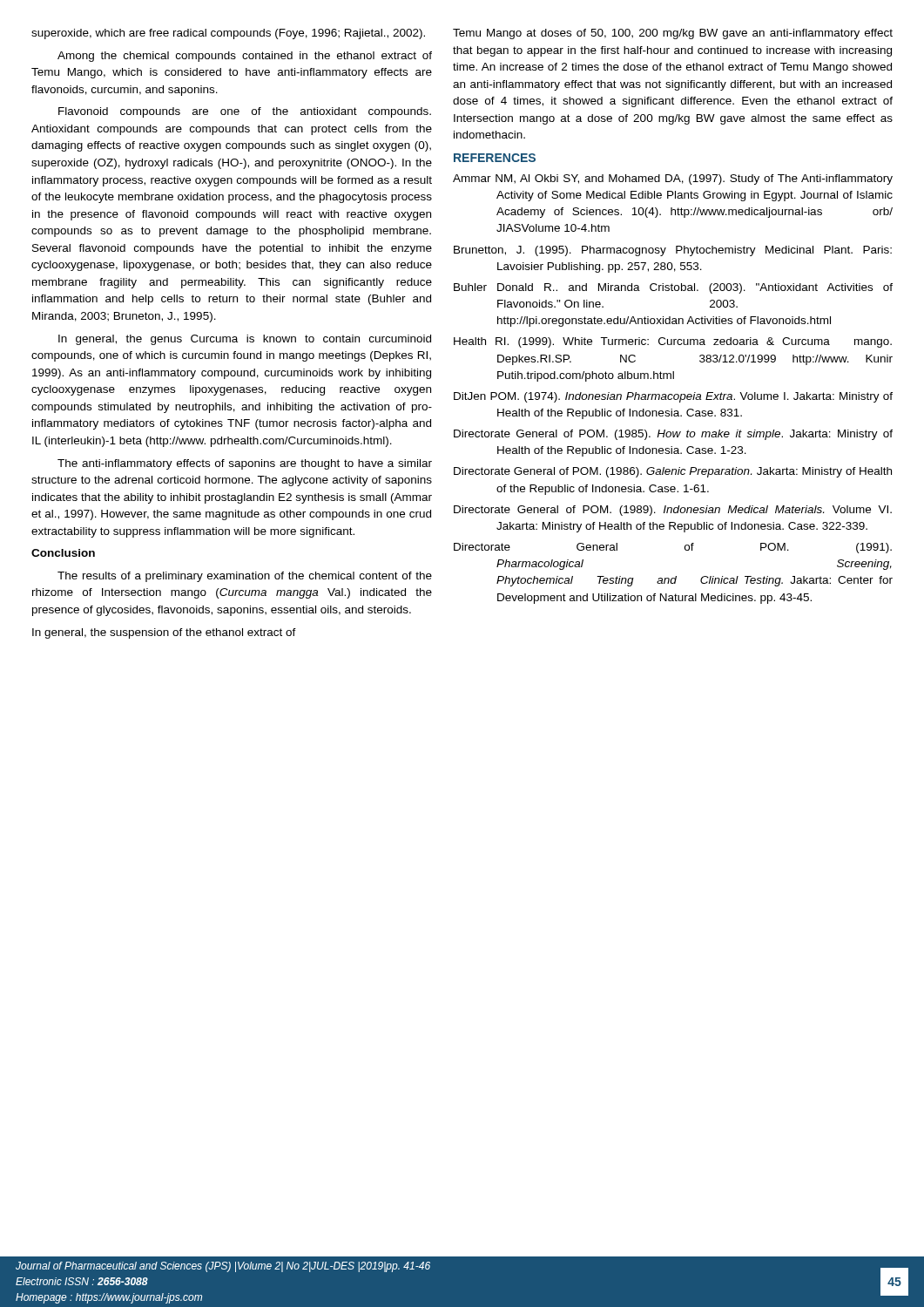Navigate to the text block starting "Directorate General of POM. (1986). Galenic Preparation. Jakarta:"

[673, 480]
